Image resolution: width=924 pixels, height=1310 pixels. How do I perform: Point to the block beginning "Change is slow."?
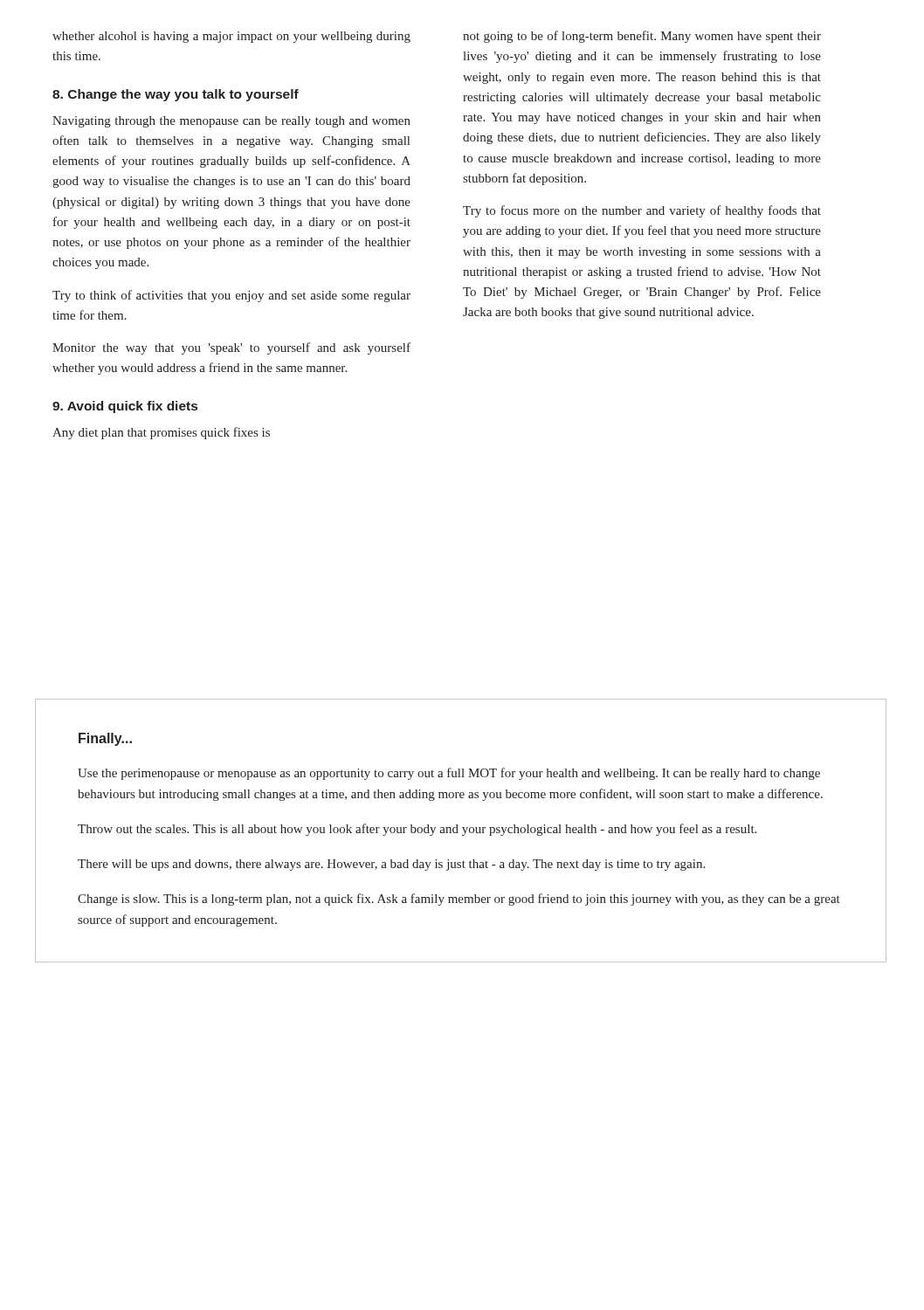[459, 909]
